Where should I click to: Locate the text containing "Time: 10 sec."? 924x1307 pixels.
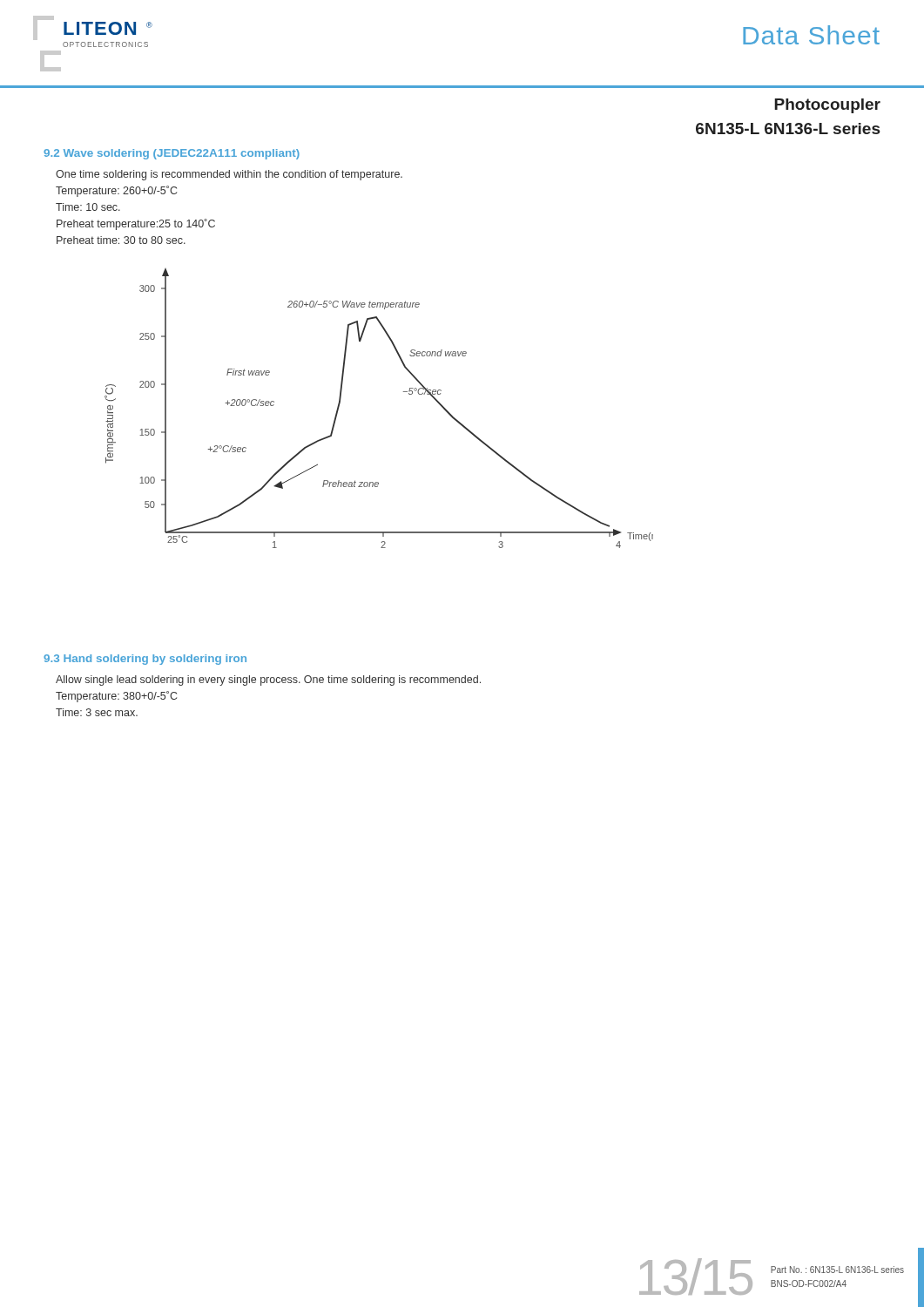click(88, 207)
